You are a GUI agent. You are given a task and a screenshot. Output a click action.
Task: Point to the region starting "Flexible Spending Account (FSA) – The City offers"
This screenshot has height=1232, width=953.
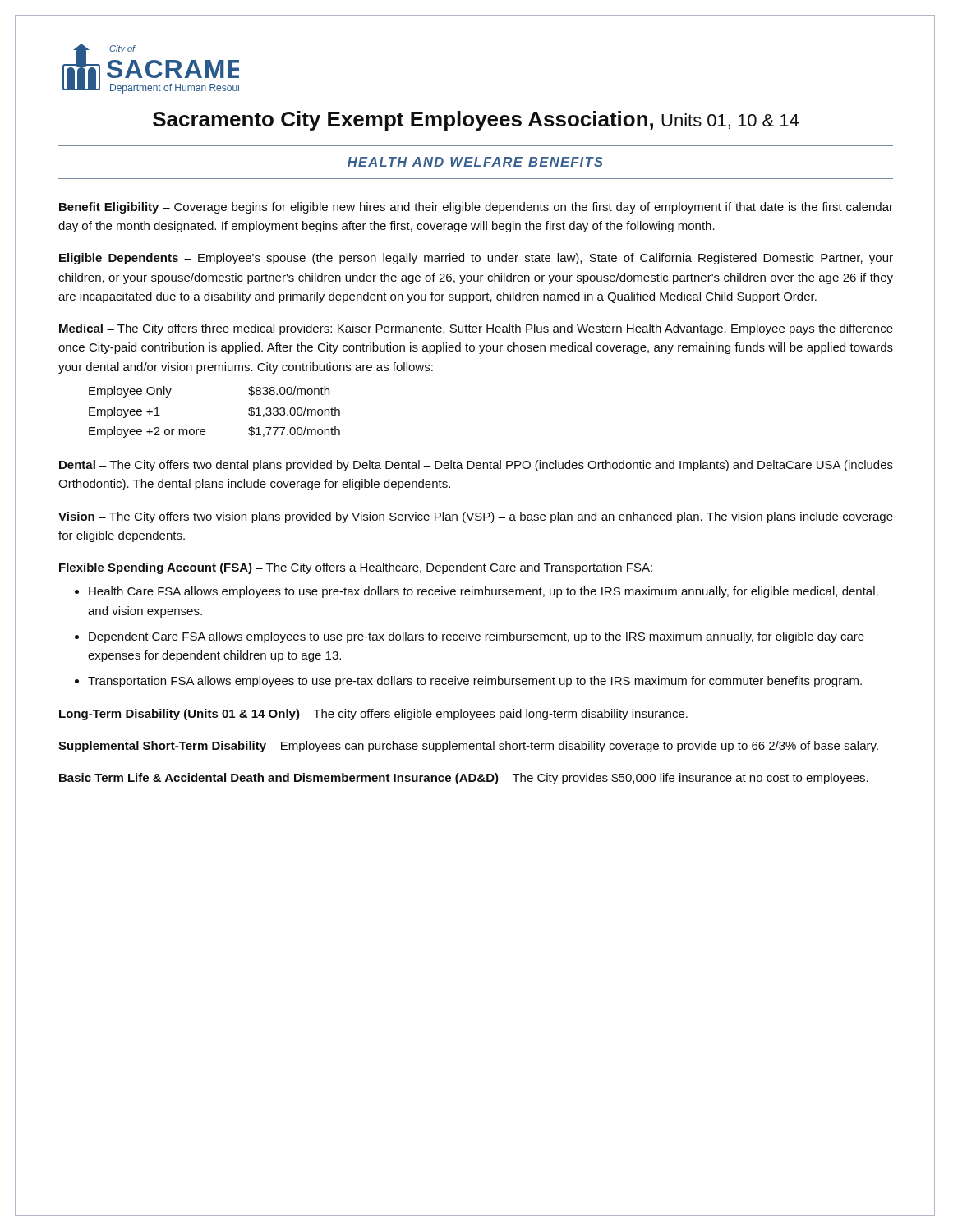356,567
